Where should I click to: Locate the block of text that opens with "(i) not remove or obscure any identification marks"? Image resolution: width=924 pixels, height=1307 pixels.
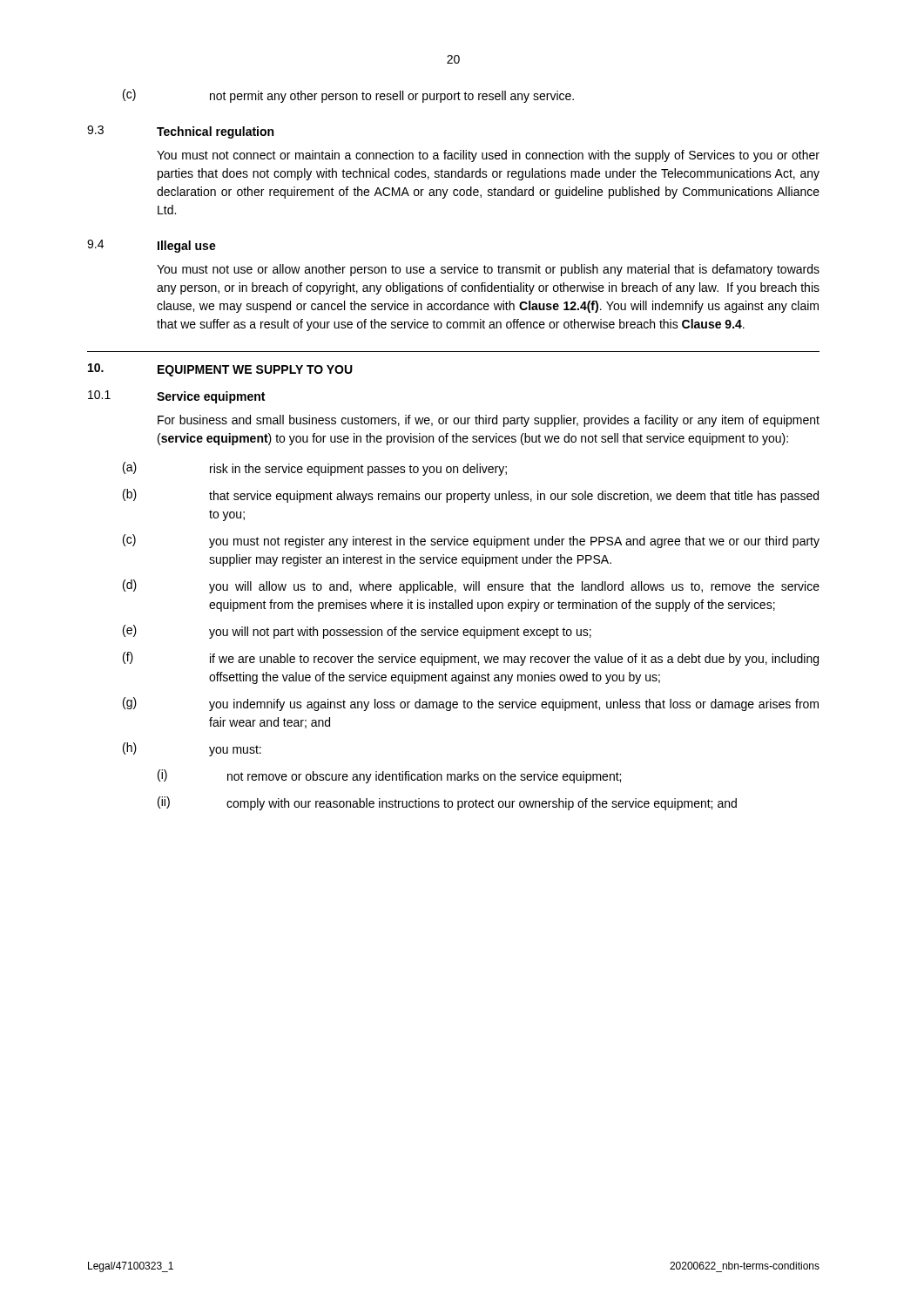(x=488, y=777)
